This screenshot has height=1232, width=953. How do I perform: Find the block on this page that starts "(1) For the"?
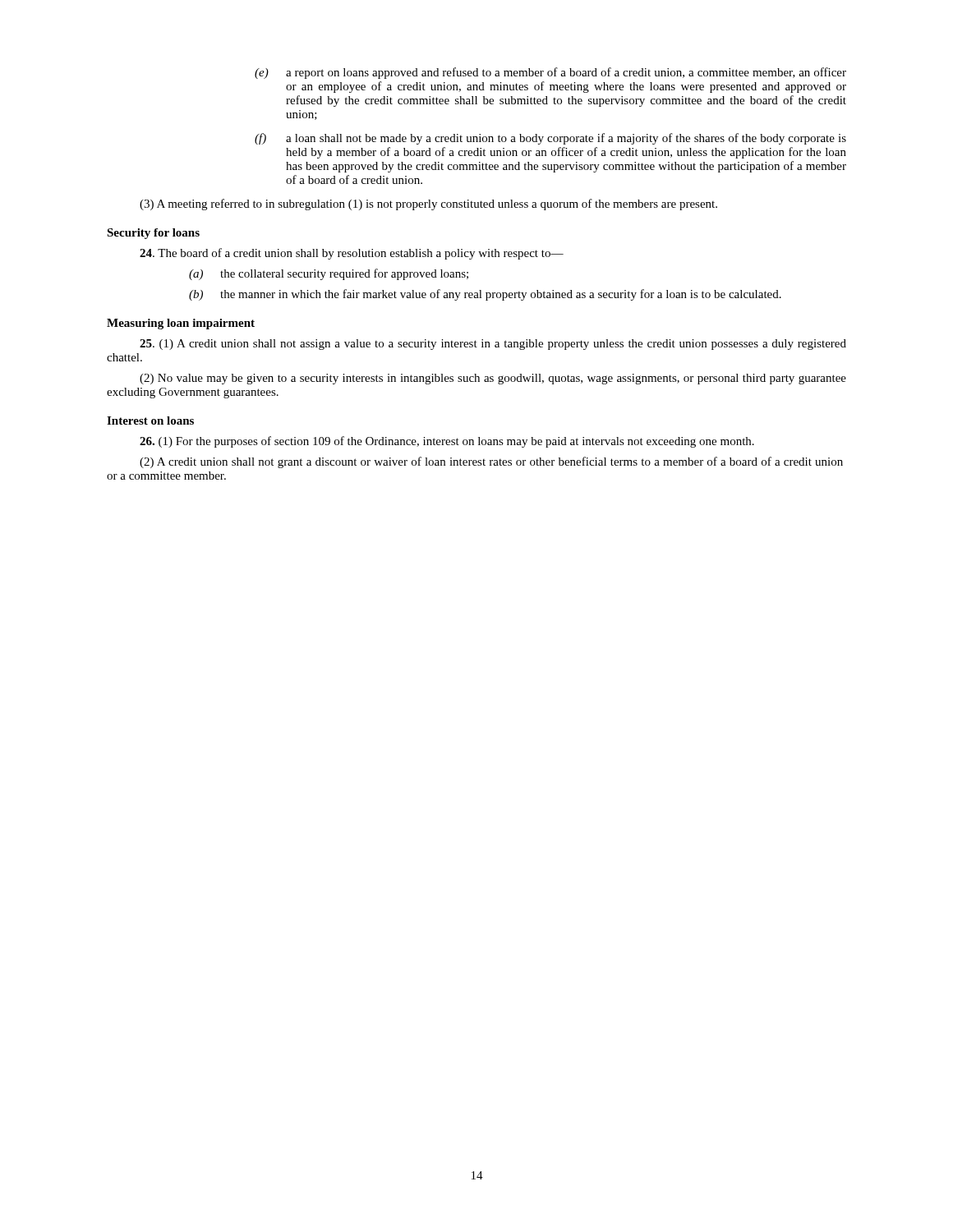(447, 441)
